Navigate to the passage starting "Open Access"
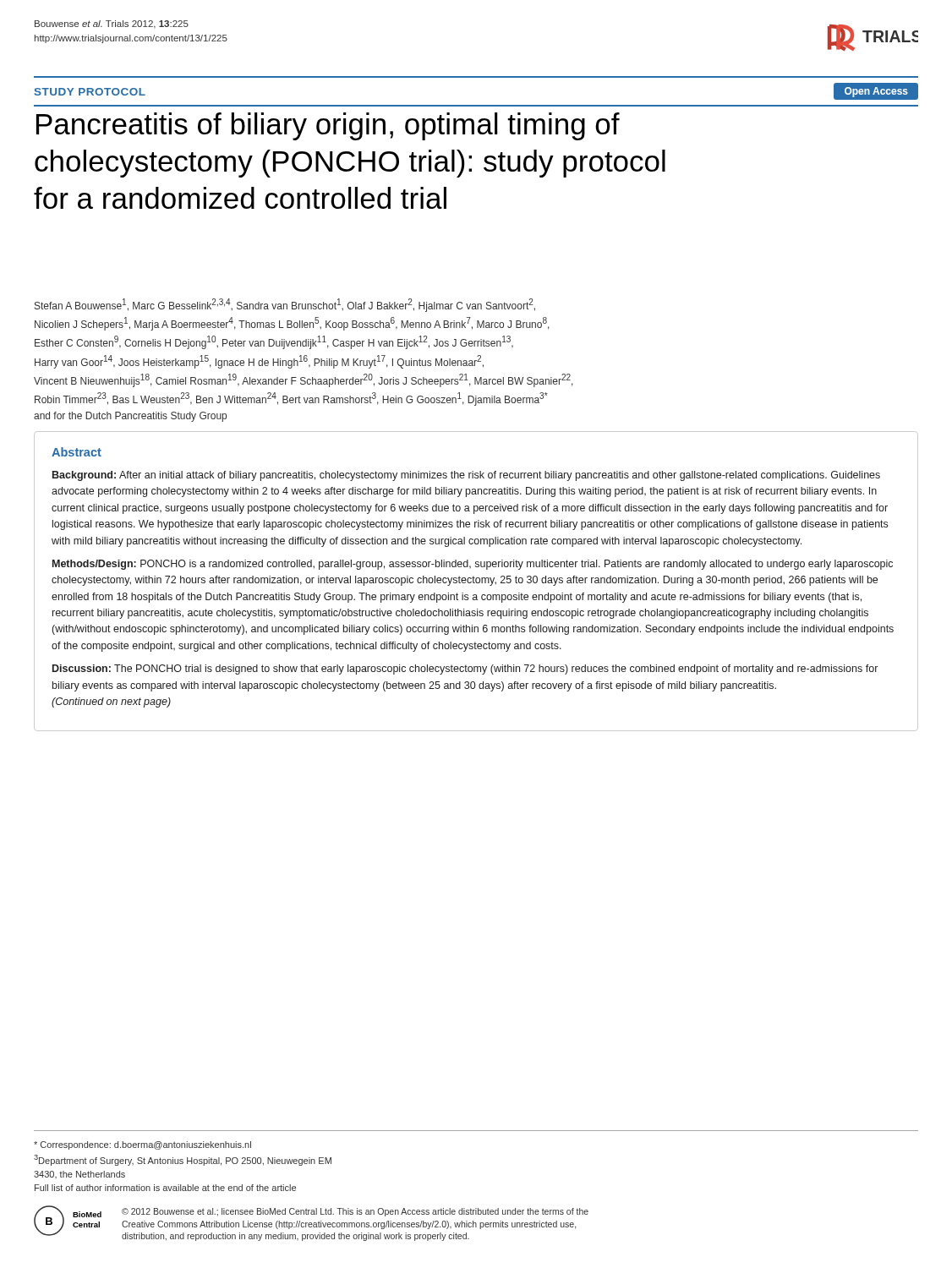952x1268 pixels. (876, 91)
